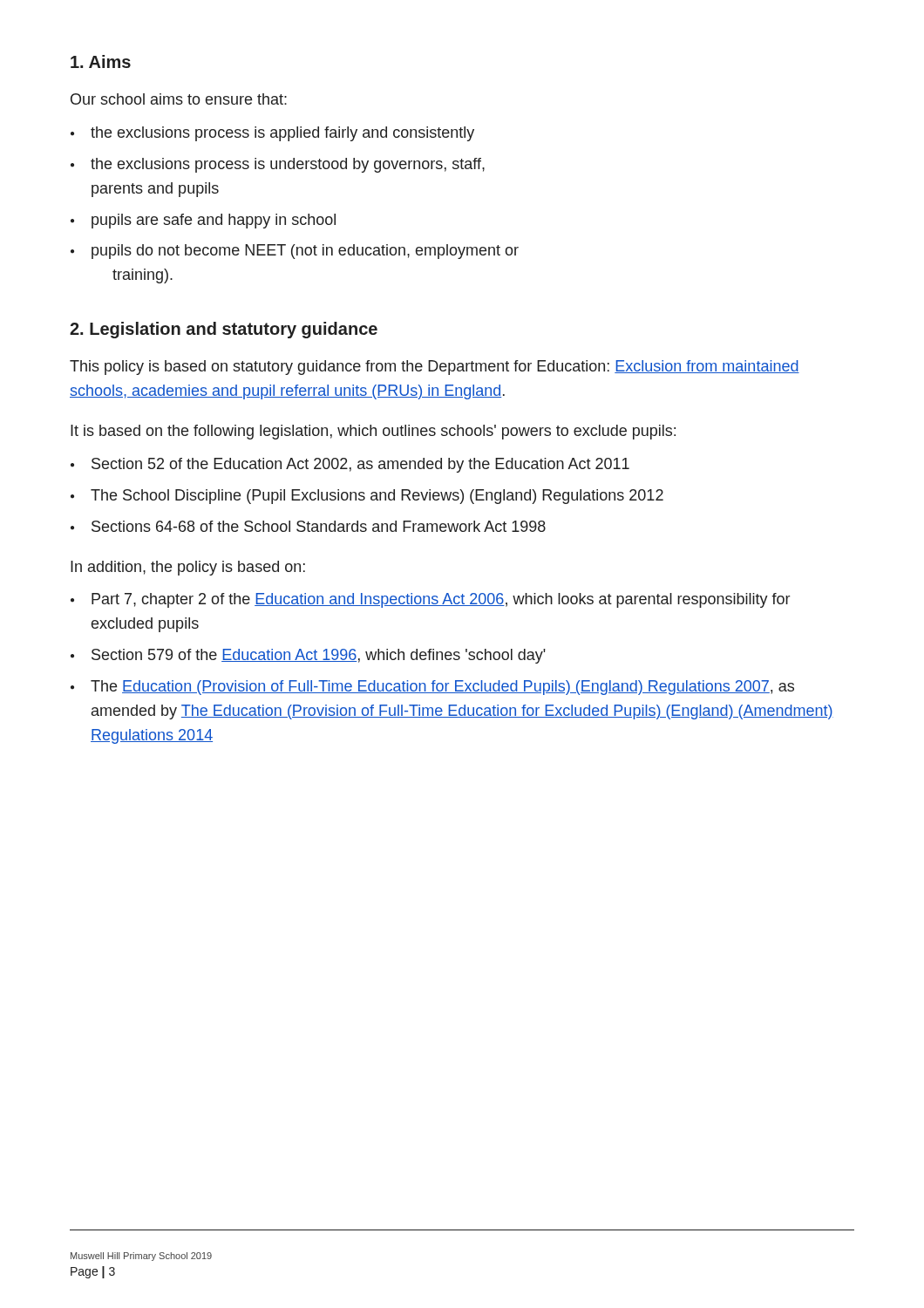Find the section header that reads "2. Legislation and statutory"
Screen dimensions: 1308x924
224,330
